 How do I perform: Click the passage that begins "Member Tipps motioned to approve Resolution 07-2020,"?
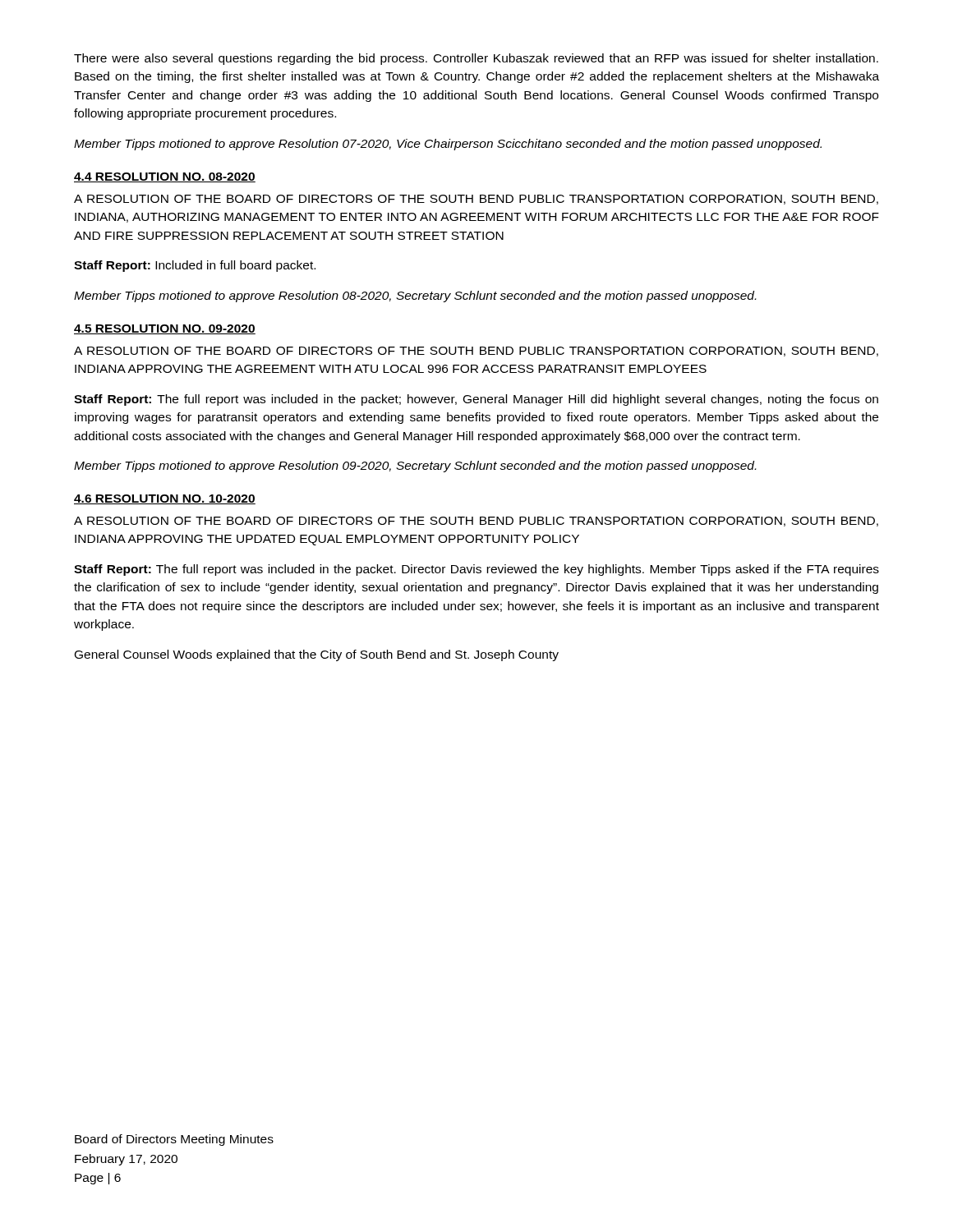[449, 143]
